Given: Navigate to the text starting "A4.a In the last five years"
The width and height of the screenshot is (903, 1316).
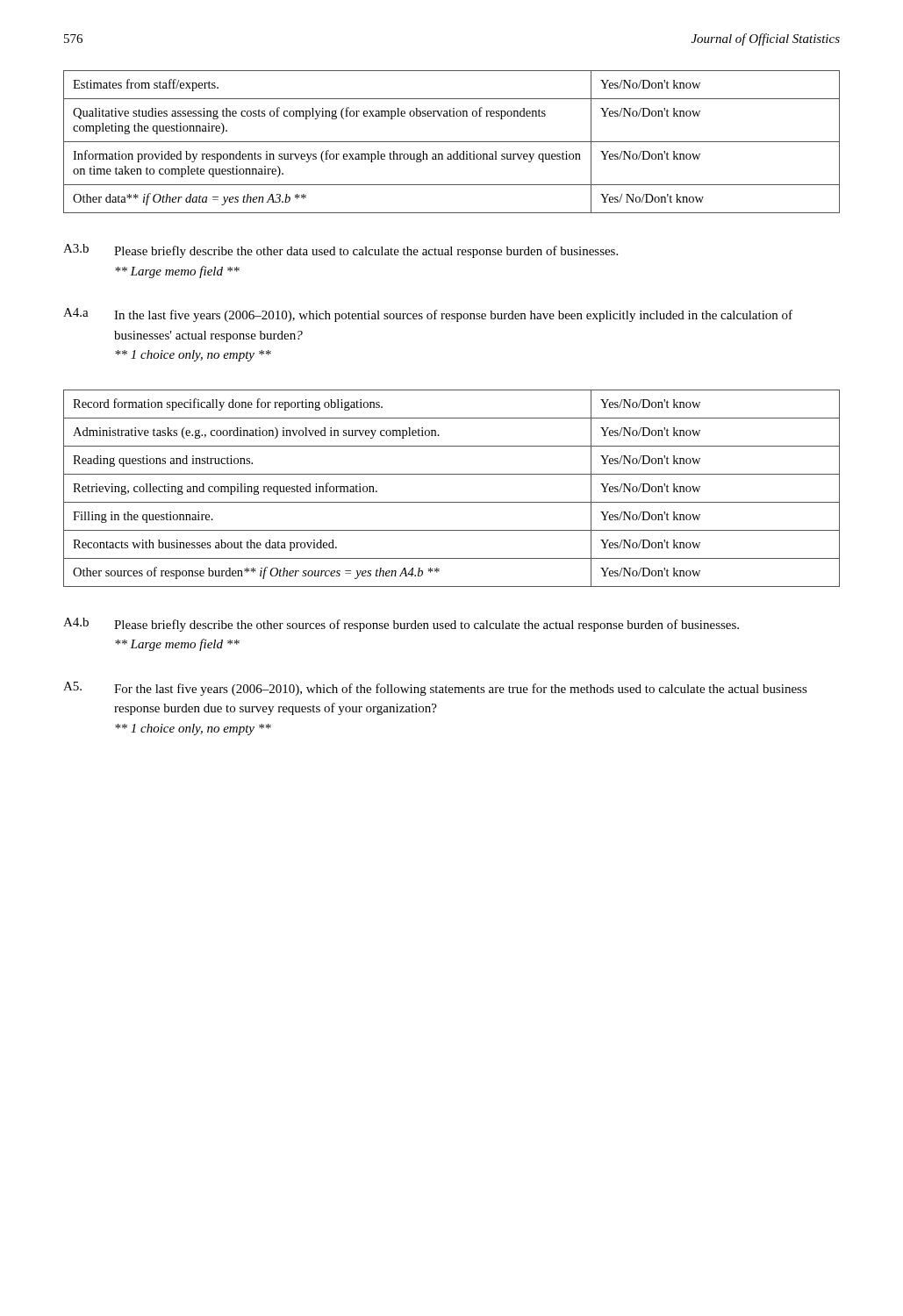Looking at the screenshot, I should 428,315.
